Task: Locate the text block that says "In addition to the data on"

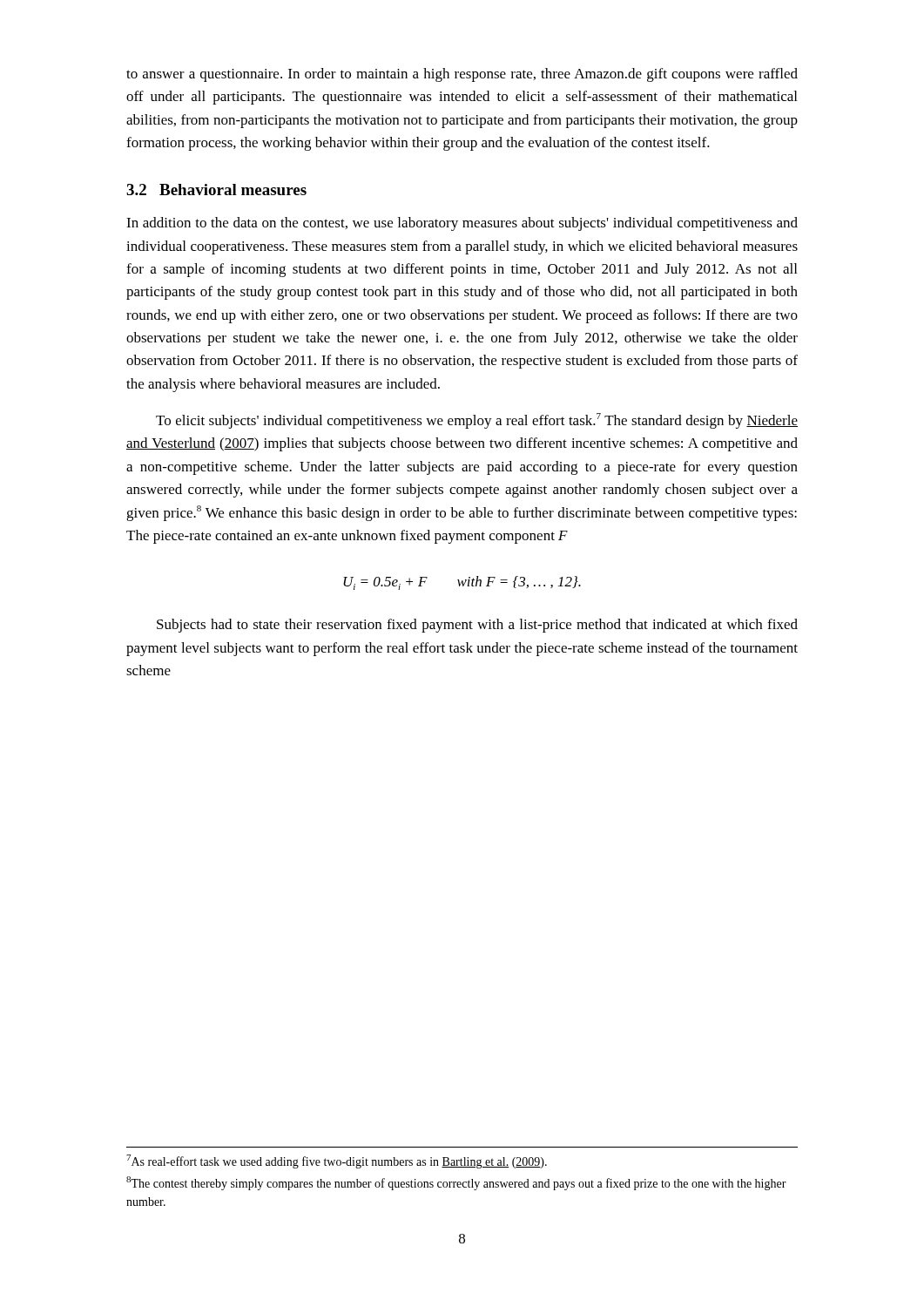Action: point(462,303)
